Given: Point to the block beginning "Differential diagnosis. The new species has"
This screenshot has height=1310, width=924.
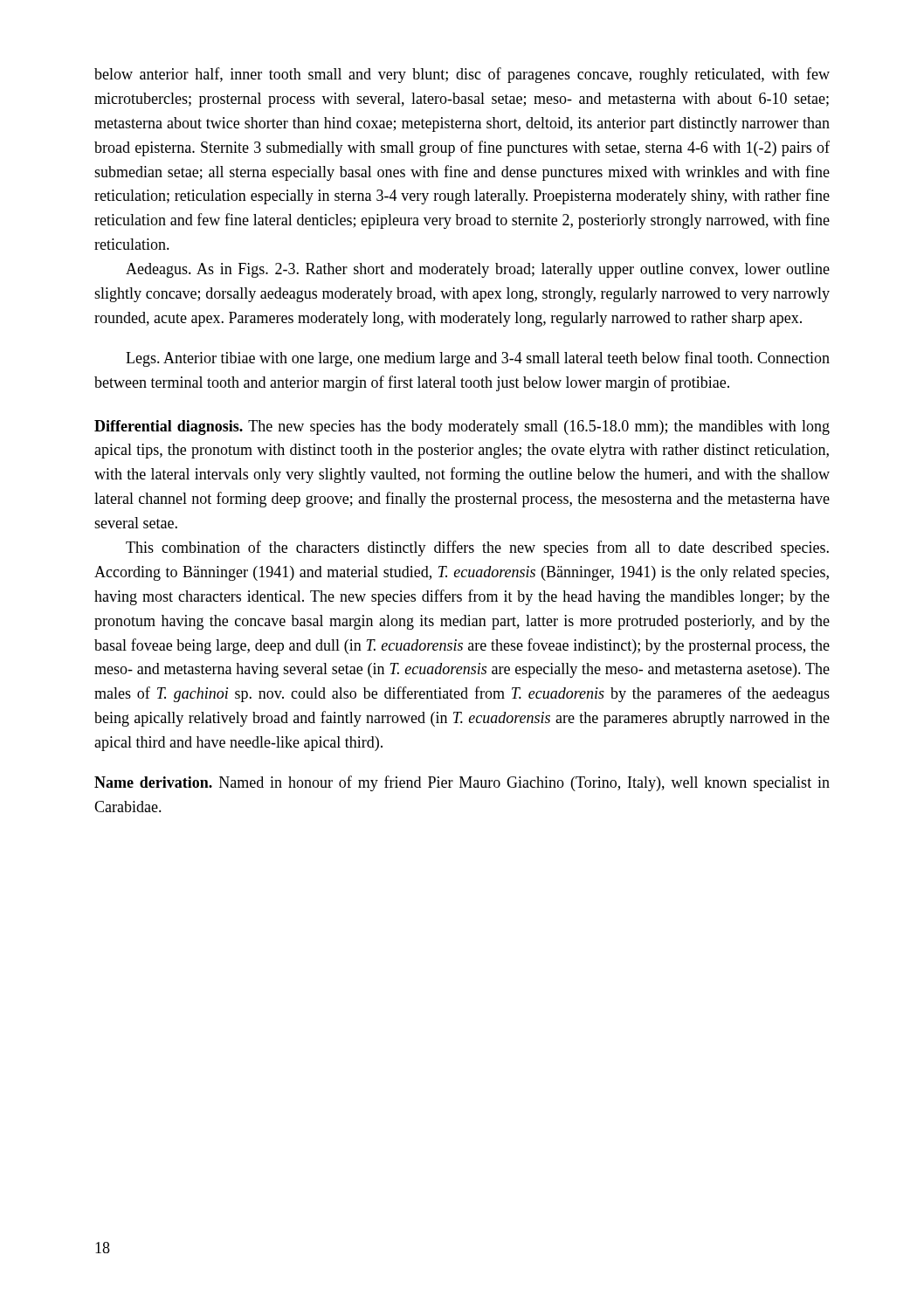Looking at the screenshot, I should (x=462, y=617).
